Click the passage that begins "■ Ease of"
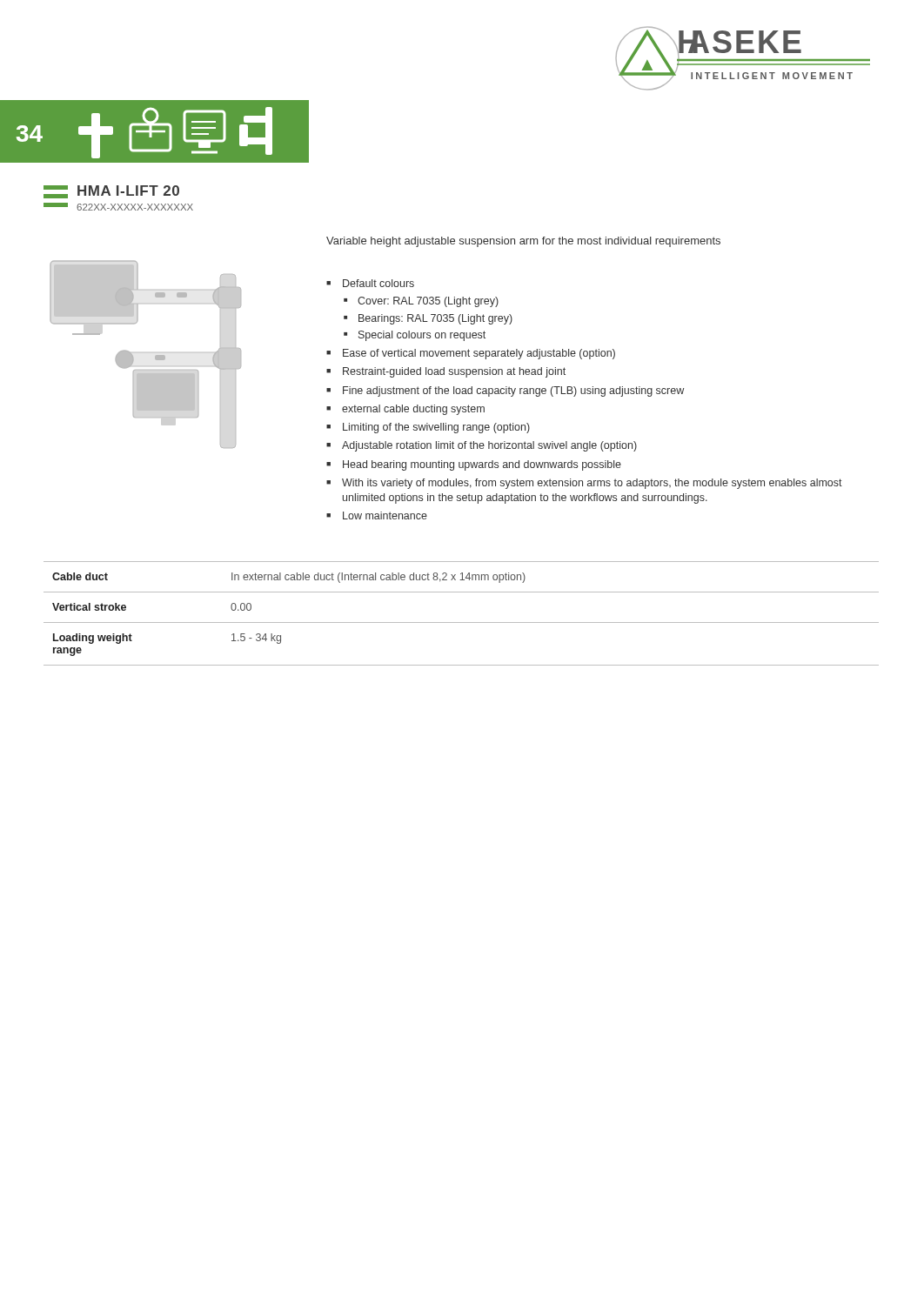The height and width of the screenshot is (1305, 924). point(471,353)
